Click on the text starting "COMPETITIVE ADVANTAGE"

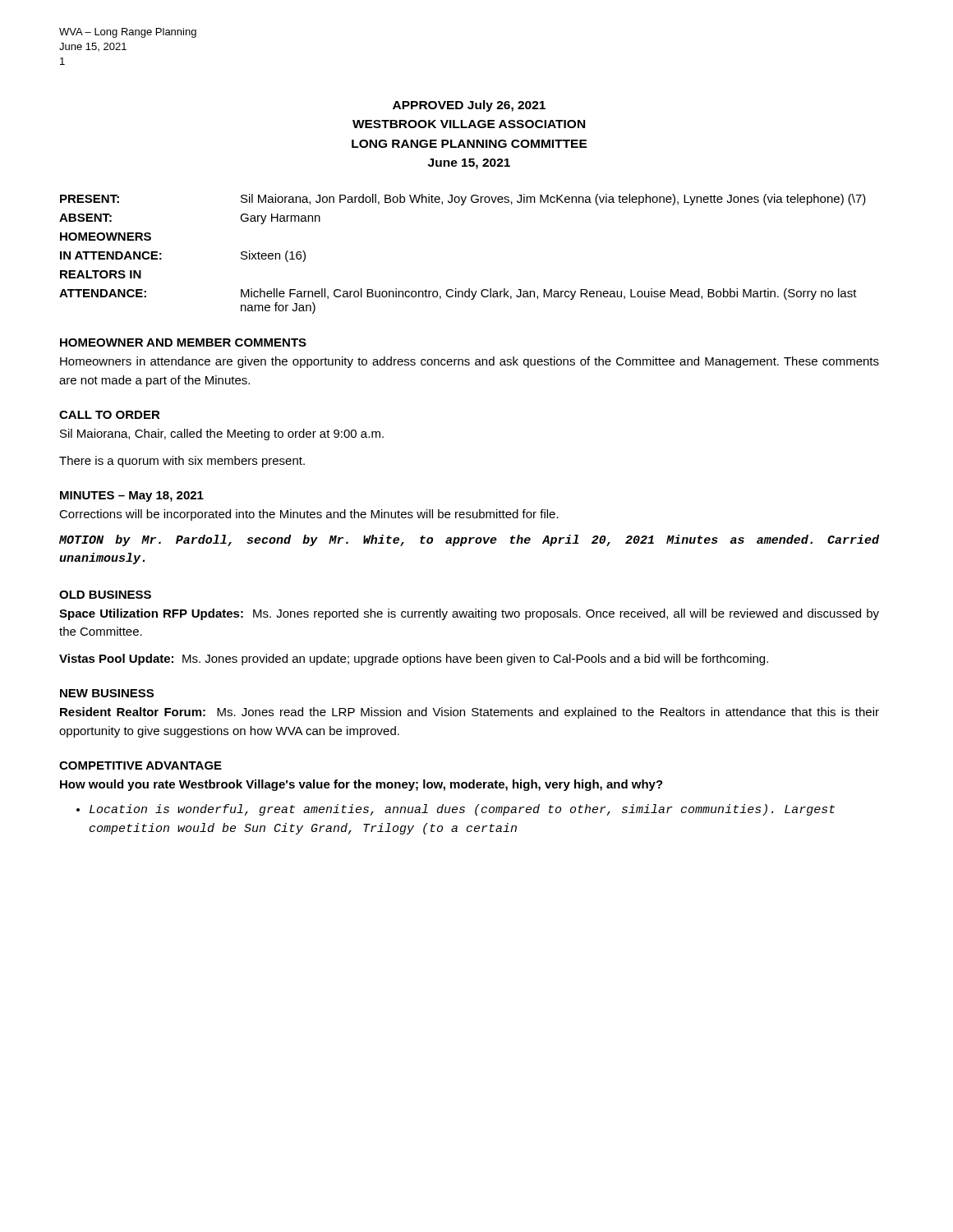[x=141, y=765]
